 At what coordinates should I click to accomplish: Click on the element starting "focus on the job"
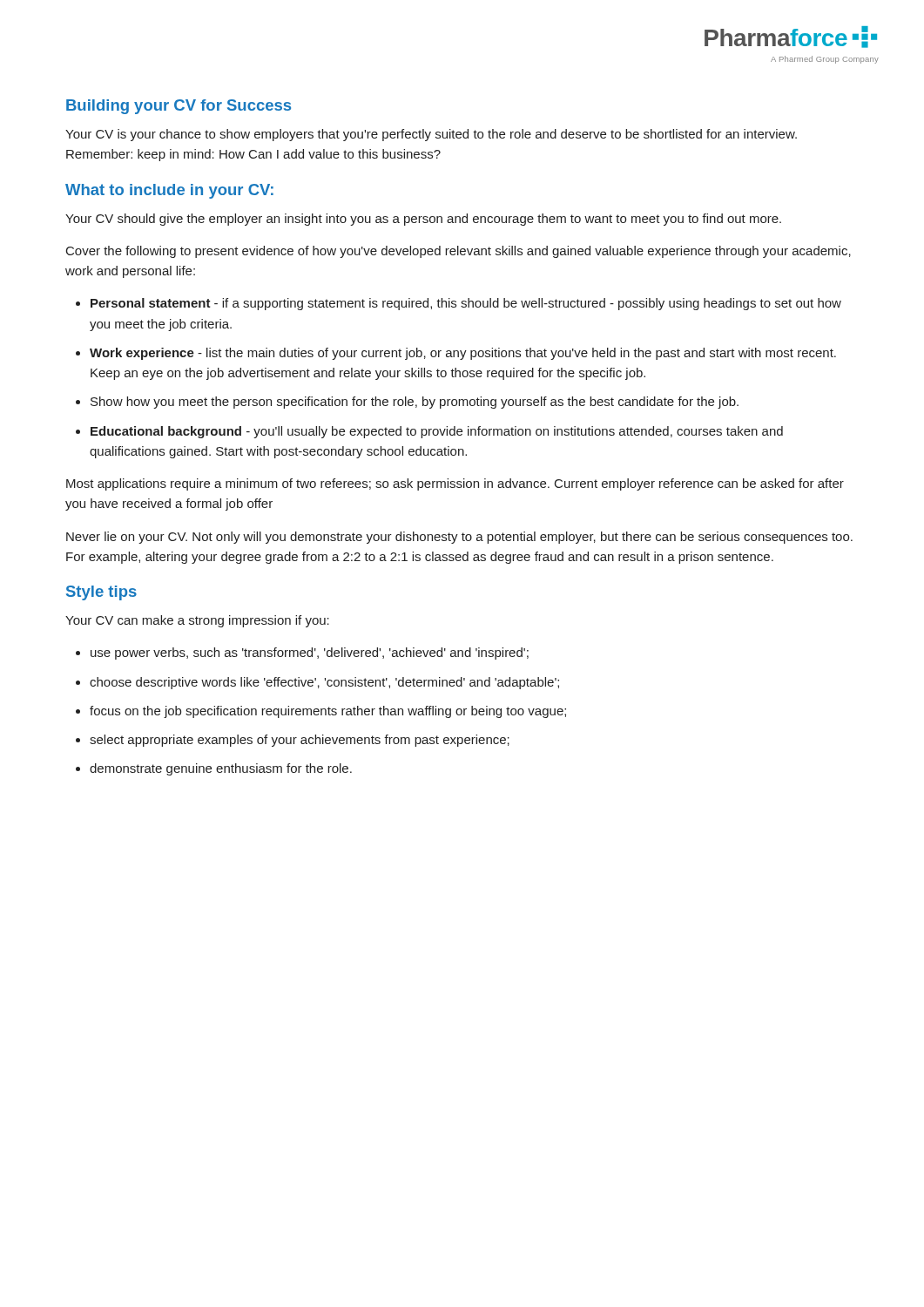[329, 710]
